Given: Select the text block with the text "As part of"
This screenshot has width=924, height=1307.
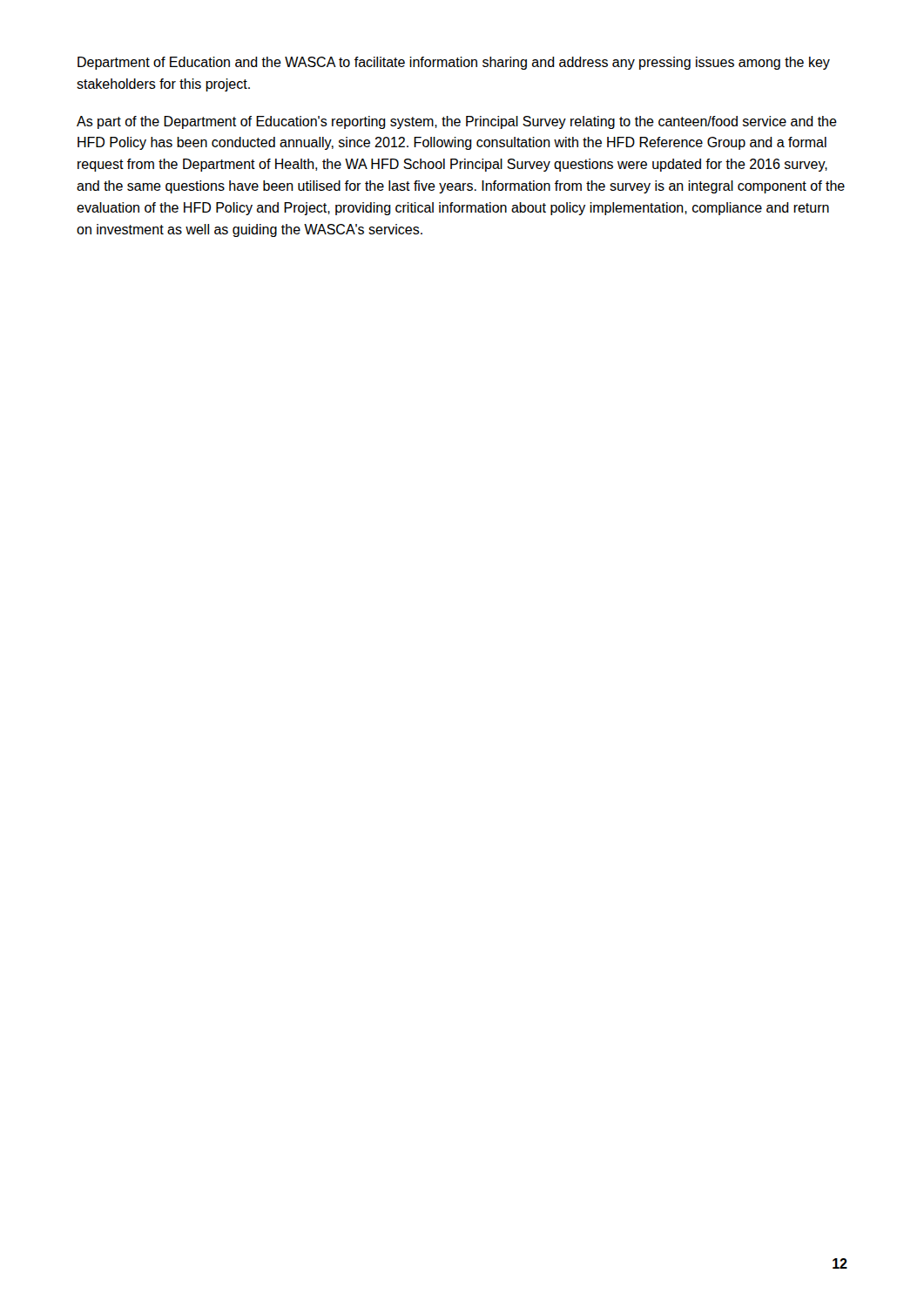Looking at the screenshot, I should [461, 175].
